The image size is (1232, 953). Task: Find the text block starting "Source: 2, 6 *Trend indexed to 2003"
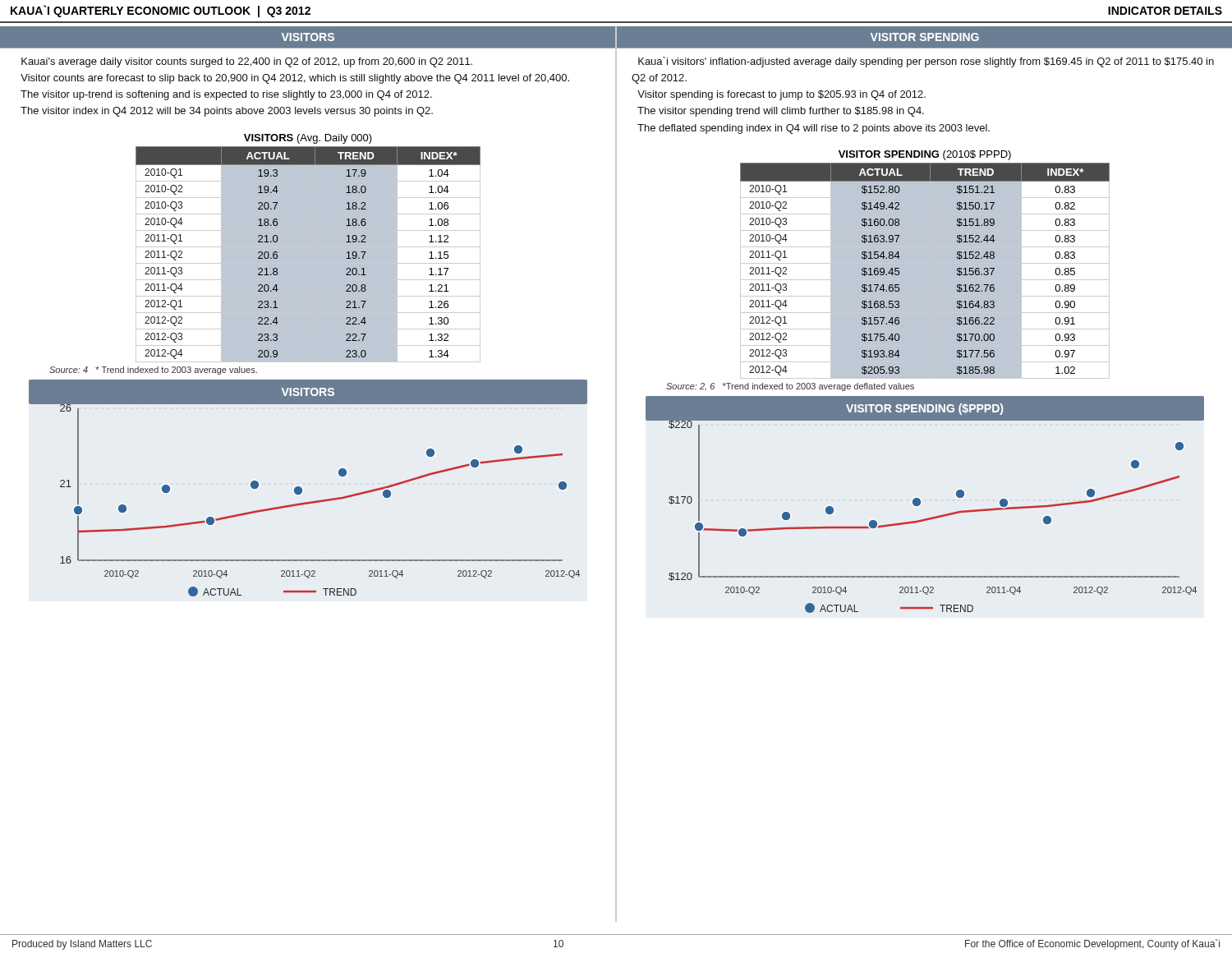(x=790, y=386)
